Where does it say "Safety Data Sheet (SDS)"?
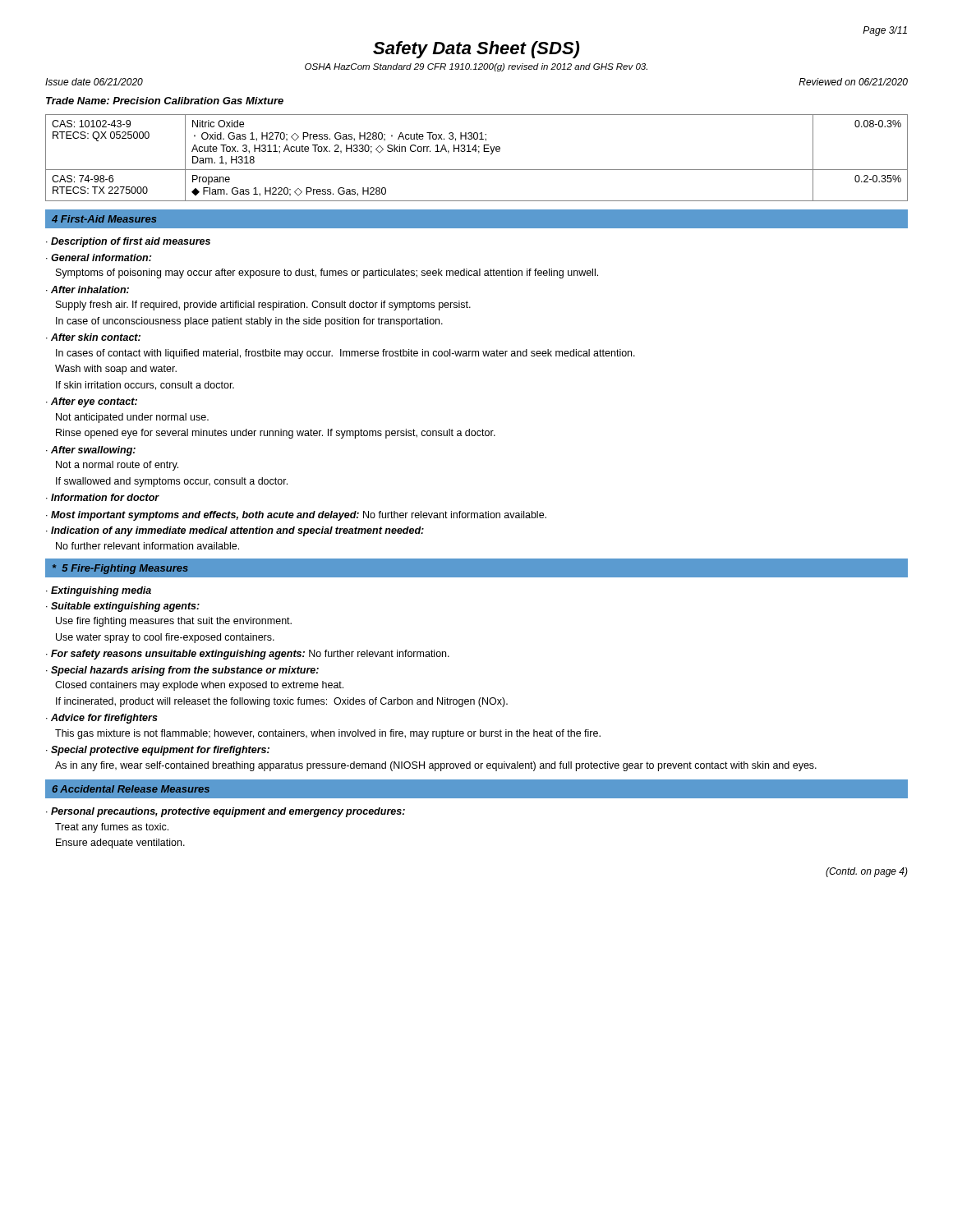 pyautogui.click(x=476, y=48)
